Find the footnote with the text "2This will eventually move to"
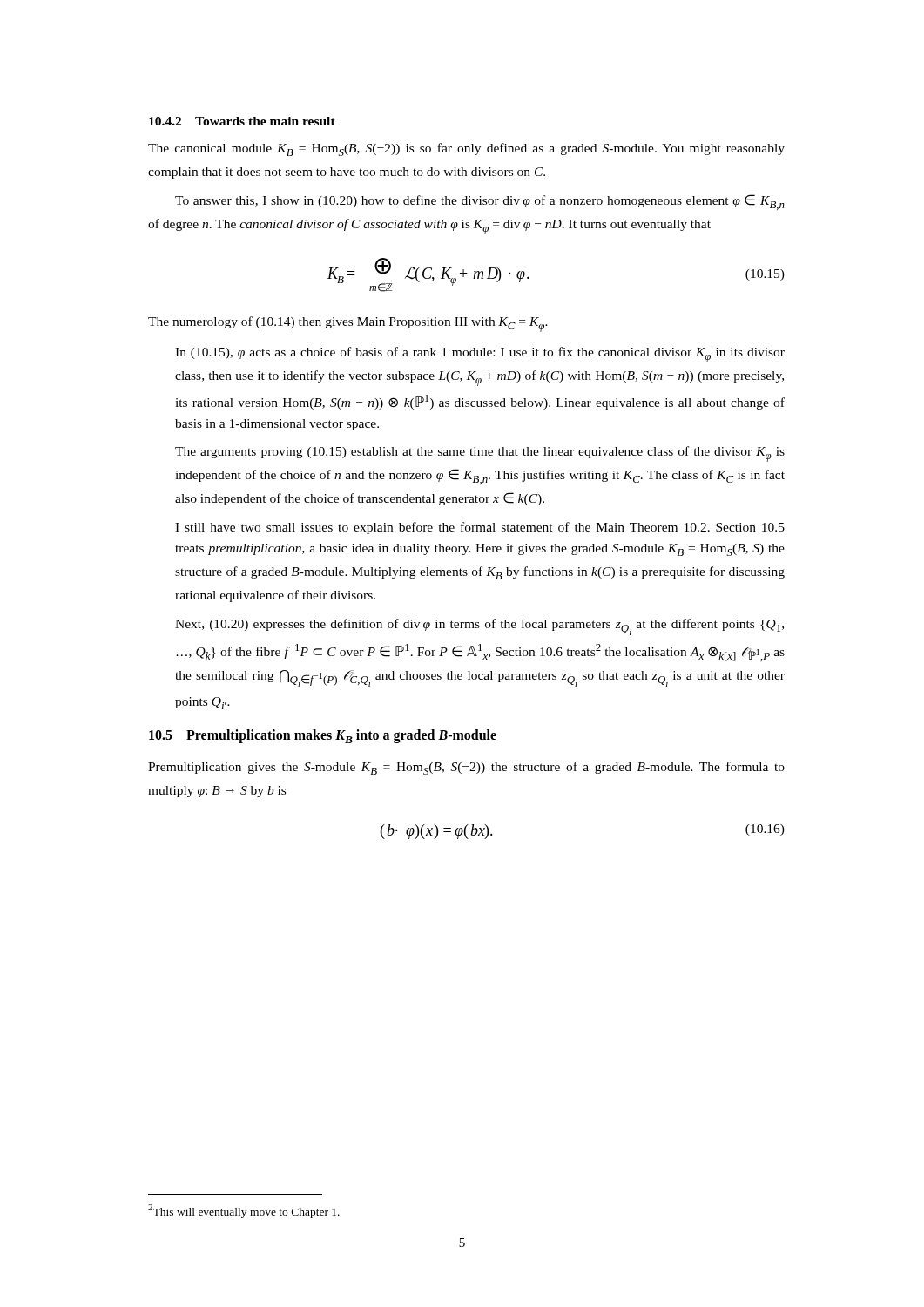 tap(244, 1209)
